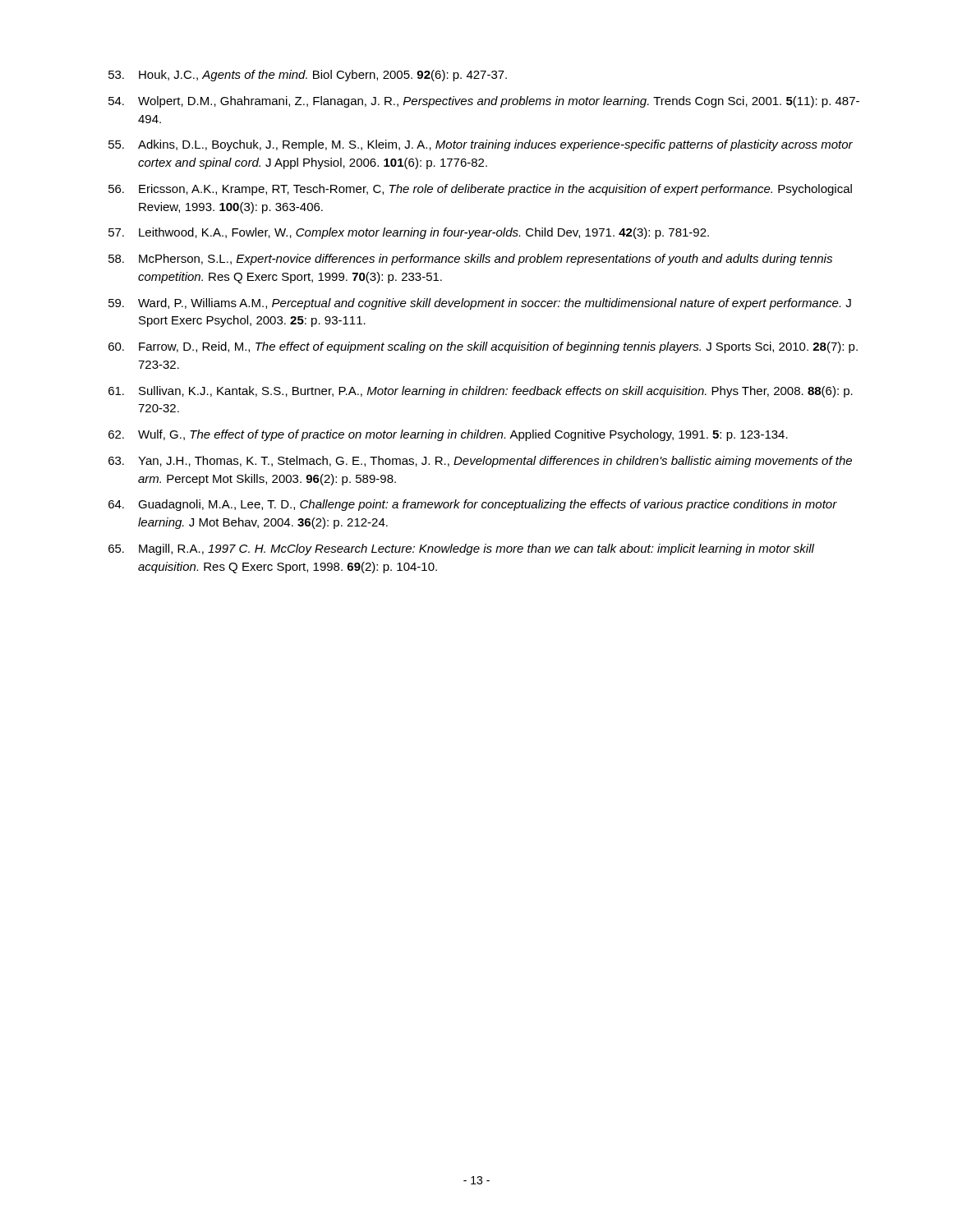Locate the list item that reads "65. Magill, R.A., 1997 C."
The image size is (953, 1232).
point(476,557)
